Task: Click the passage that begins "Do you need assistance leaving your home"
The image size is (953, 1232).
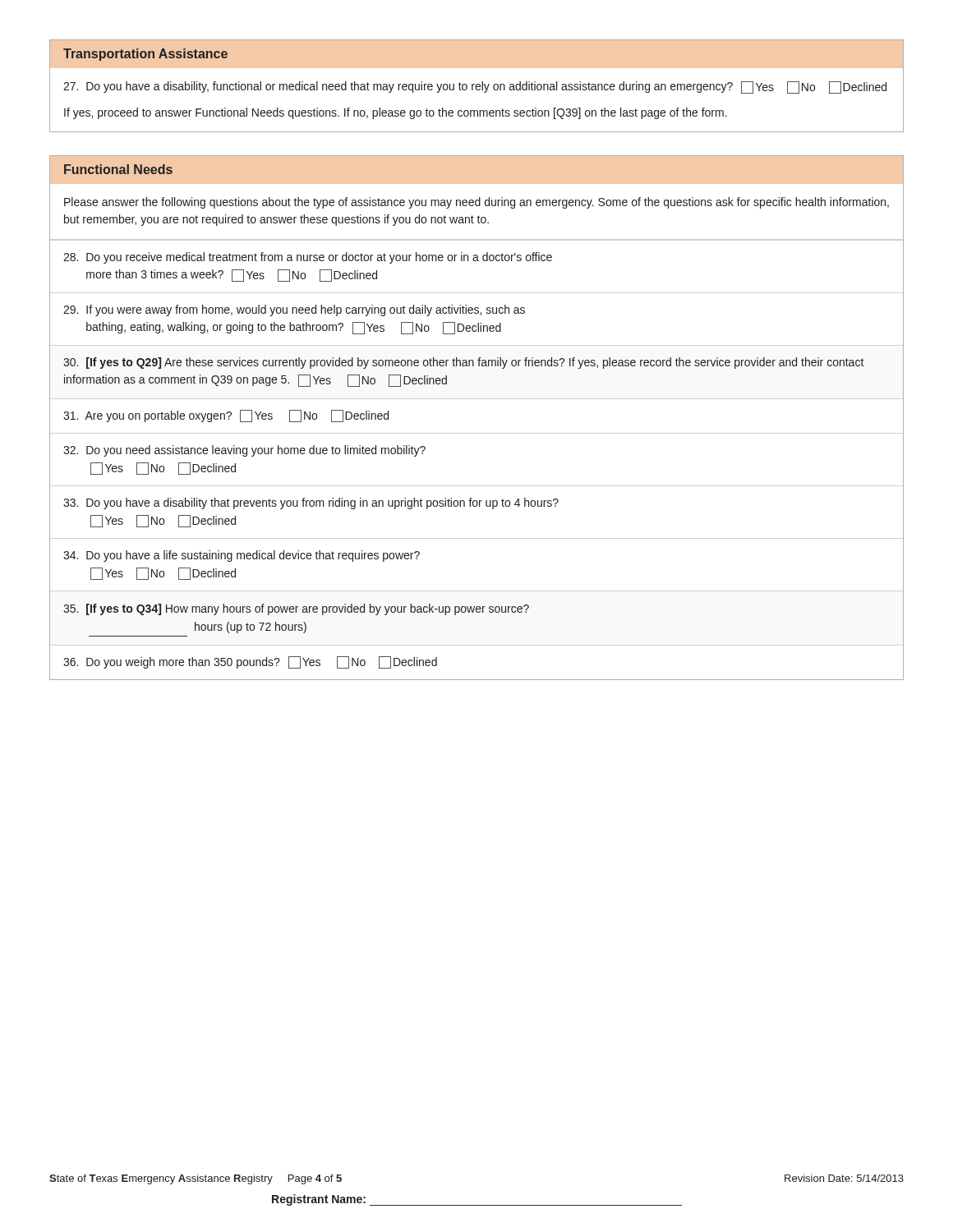Action: pyautogui.click(x=245, y=459)
